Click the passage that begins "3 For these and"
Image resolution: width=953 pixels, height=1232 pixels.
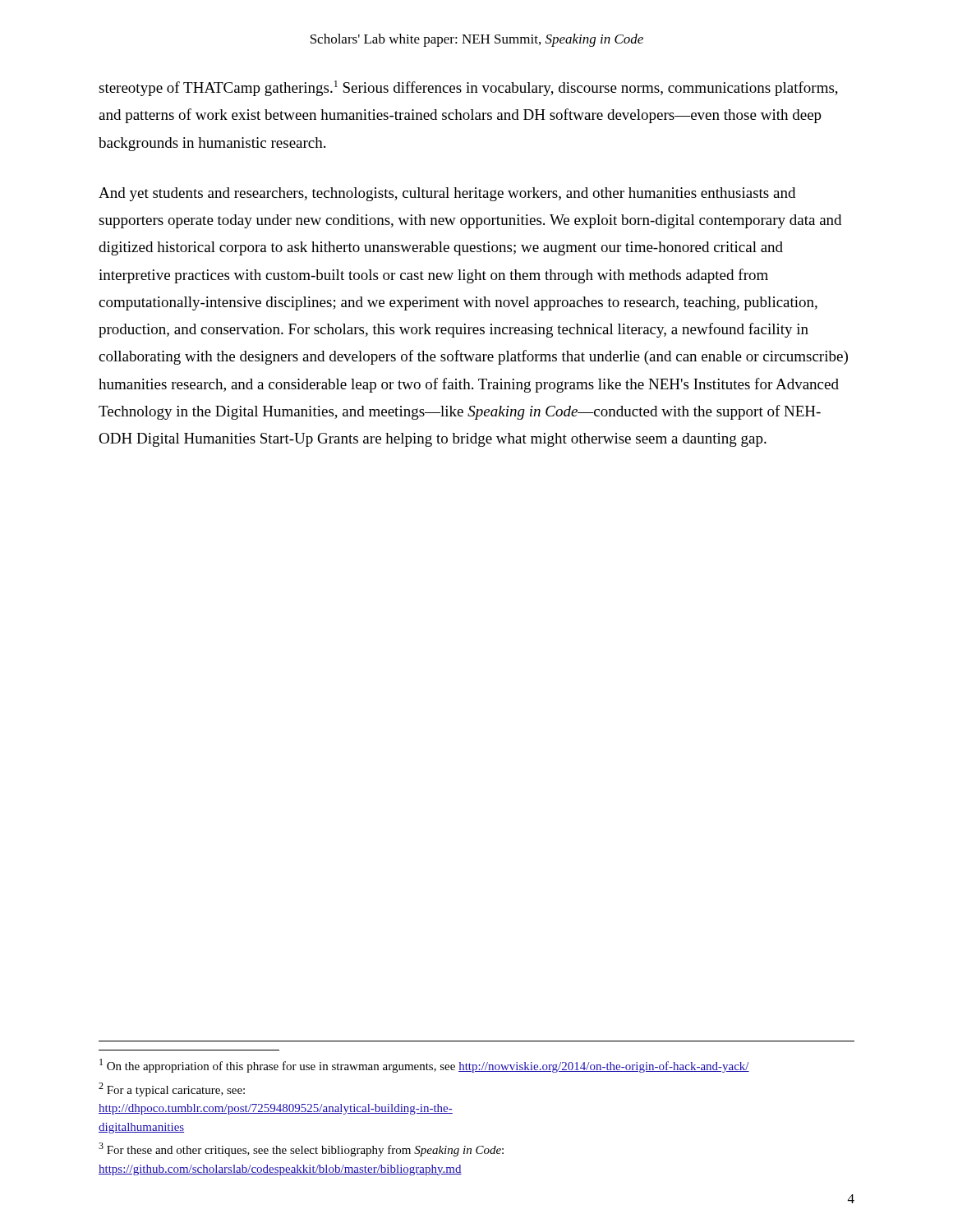(x=302, y=1158)
